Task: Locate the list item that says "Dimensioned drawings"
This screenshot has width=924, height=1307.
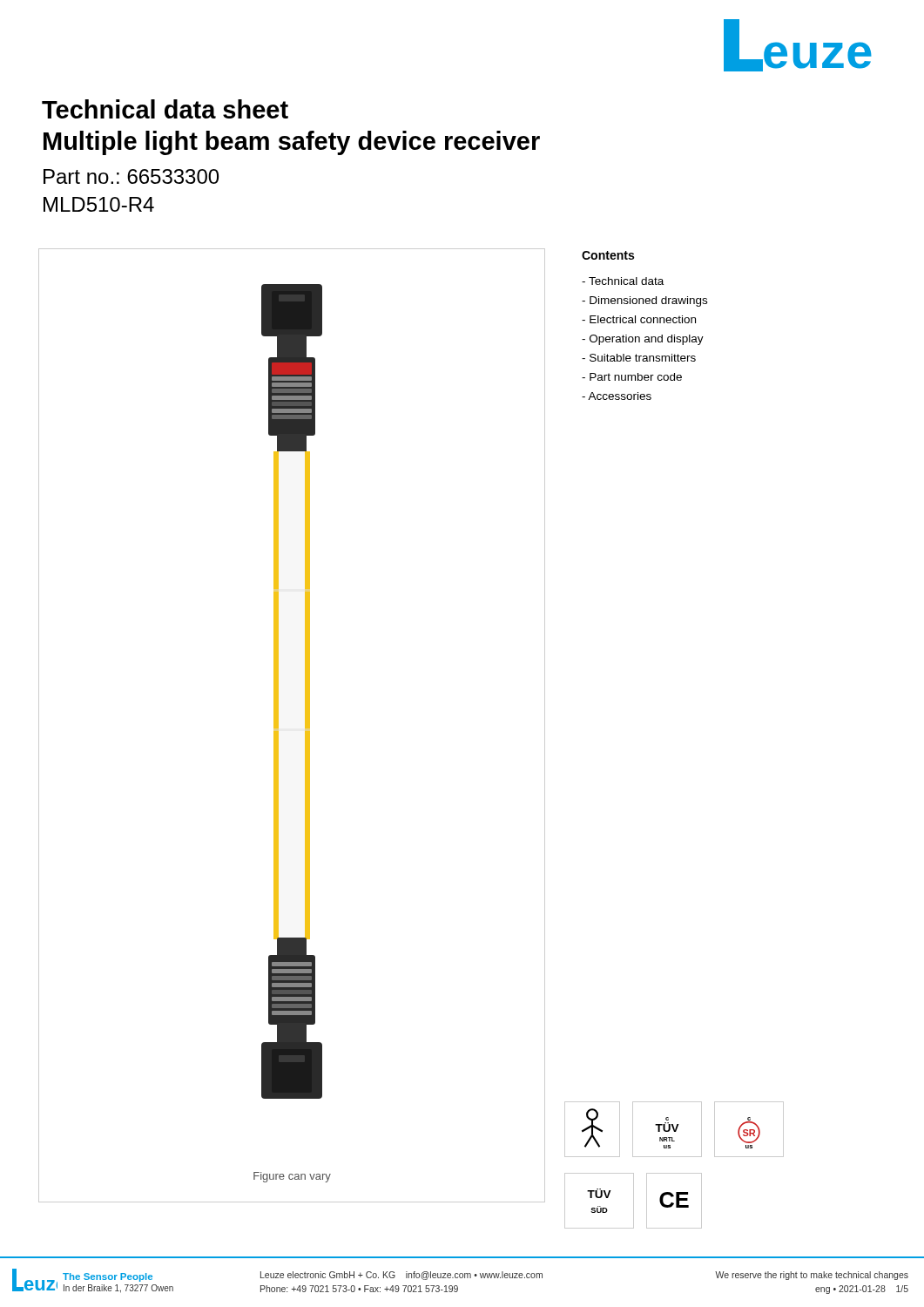Action: [645, 300]
